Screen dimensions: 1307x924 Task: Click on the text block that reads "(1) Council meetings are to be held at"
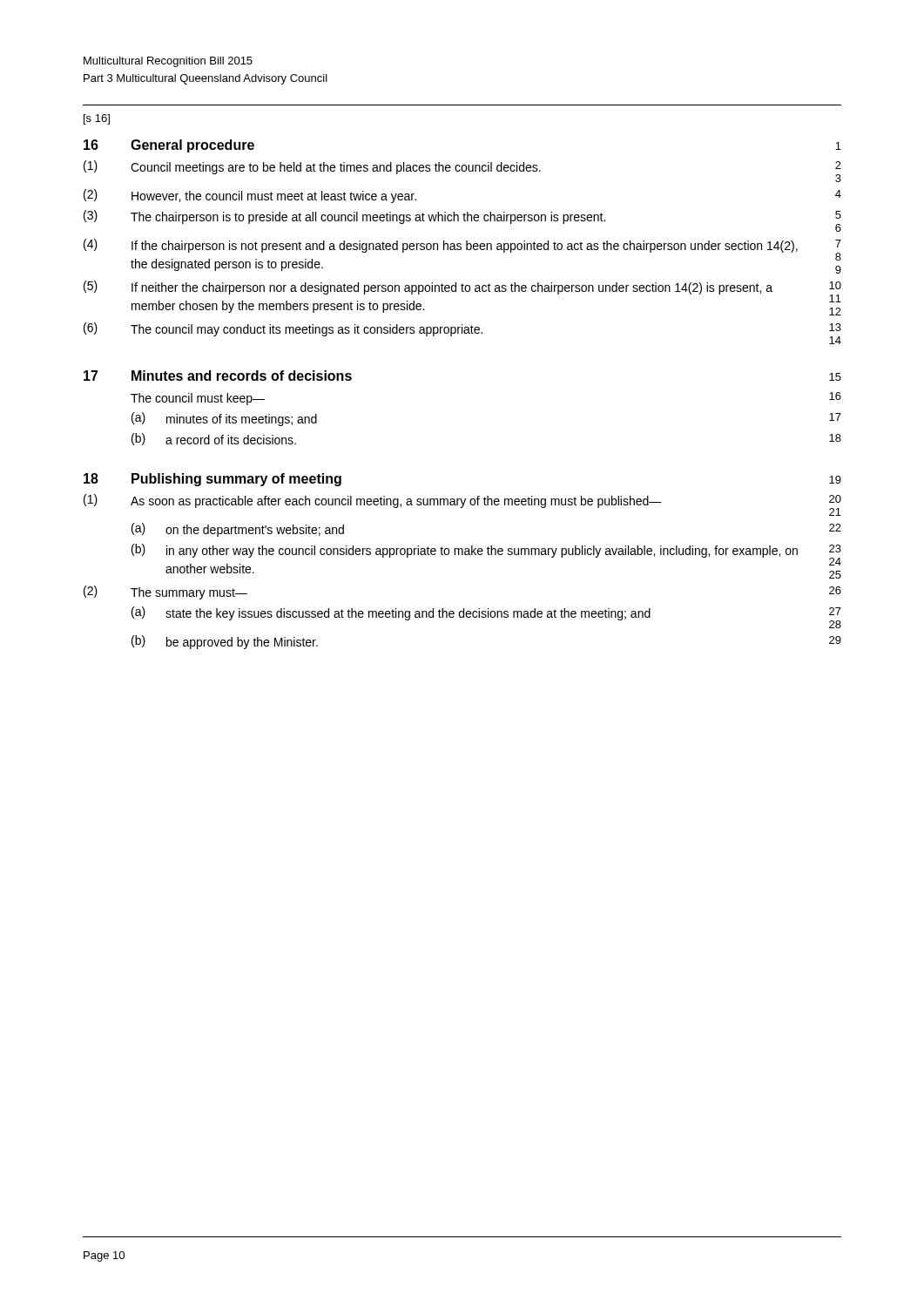tap(462, 172)
